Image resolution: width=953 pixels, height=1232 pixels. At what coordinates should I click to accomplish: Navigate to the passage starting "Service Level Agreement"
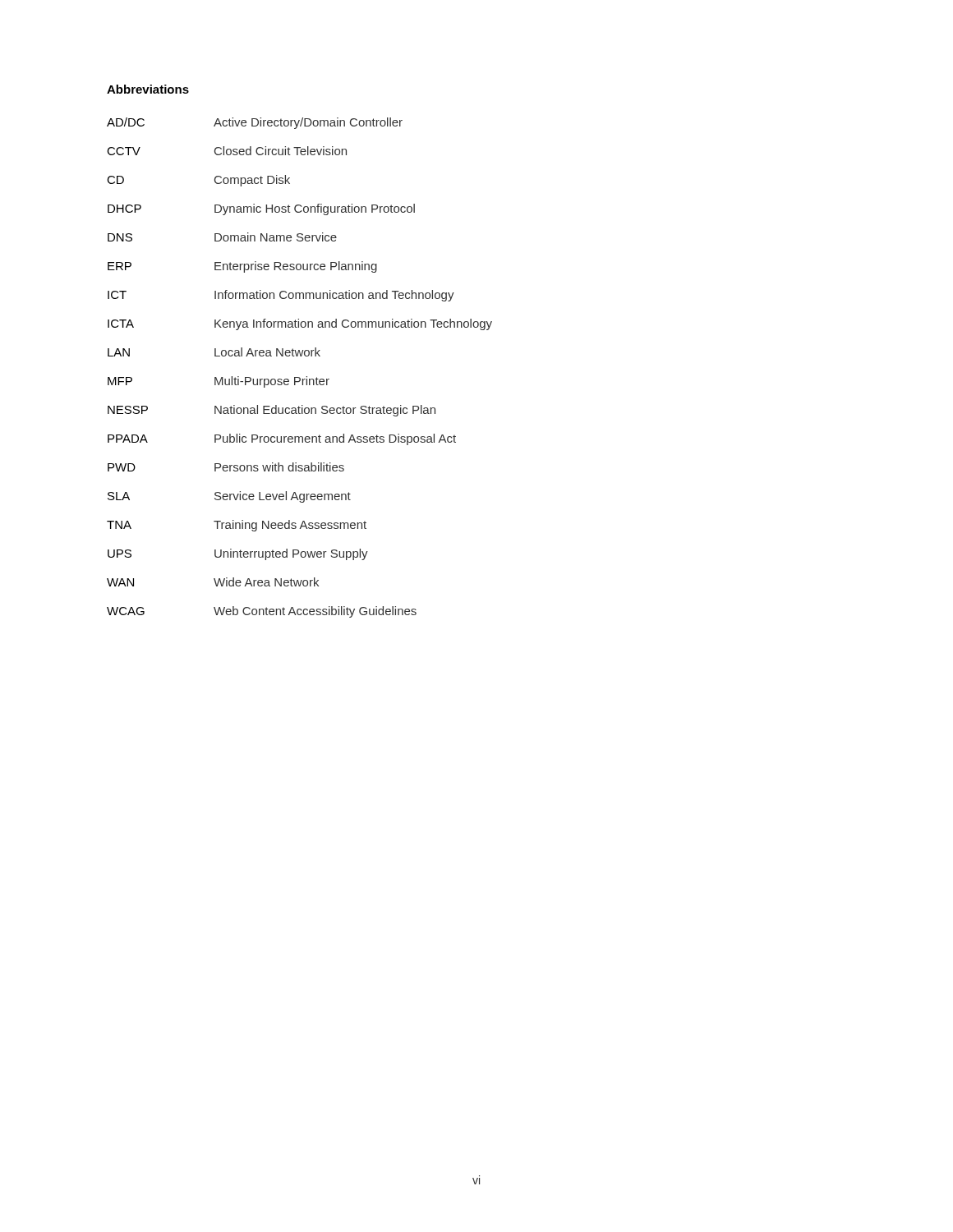pyautogui.click(x=282, y=496)
